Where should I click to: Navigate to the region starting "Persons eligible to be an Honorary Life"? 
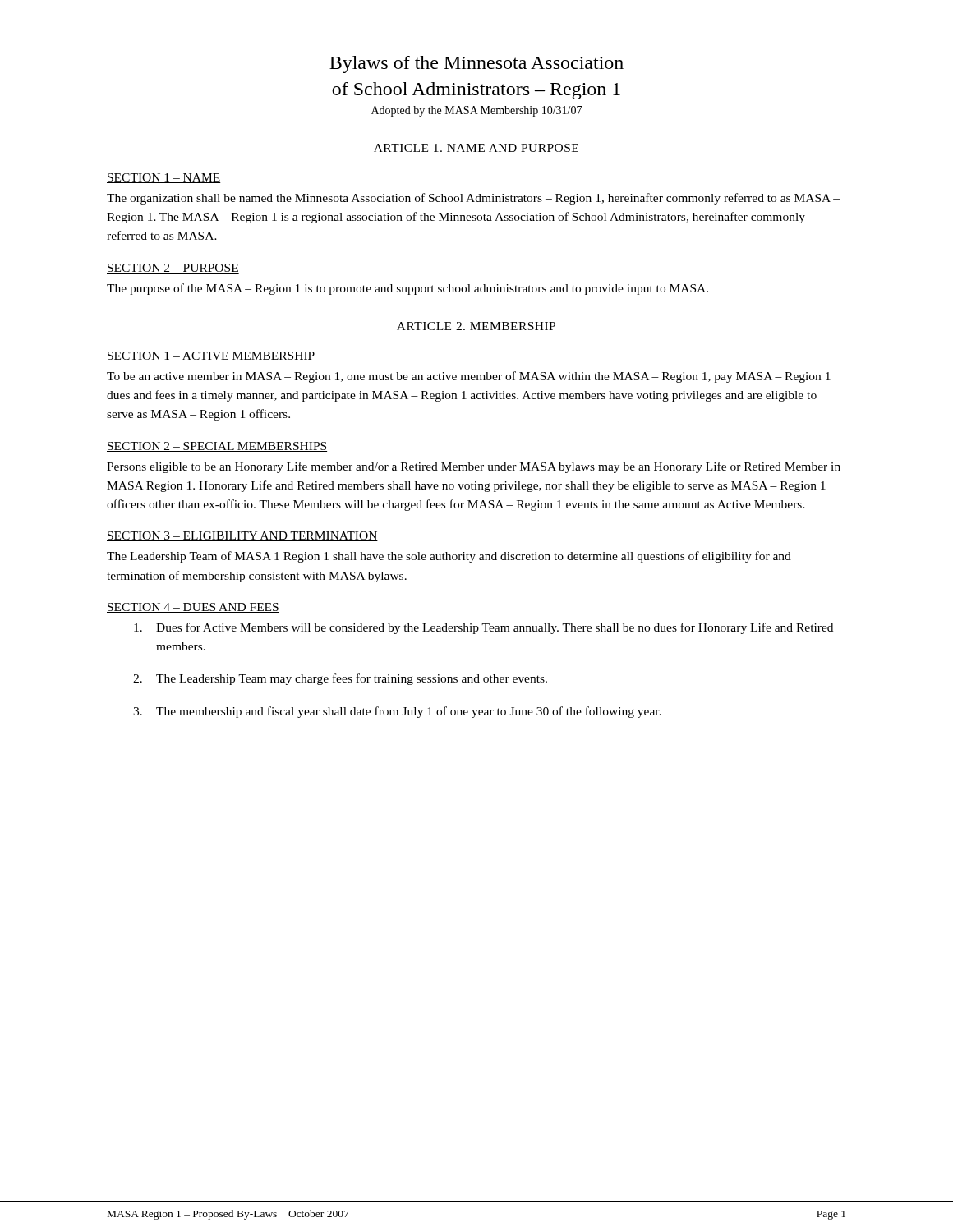pyautogui.click(x=474, y=485)
